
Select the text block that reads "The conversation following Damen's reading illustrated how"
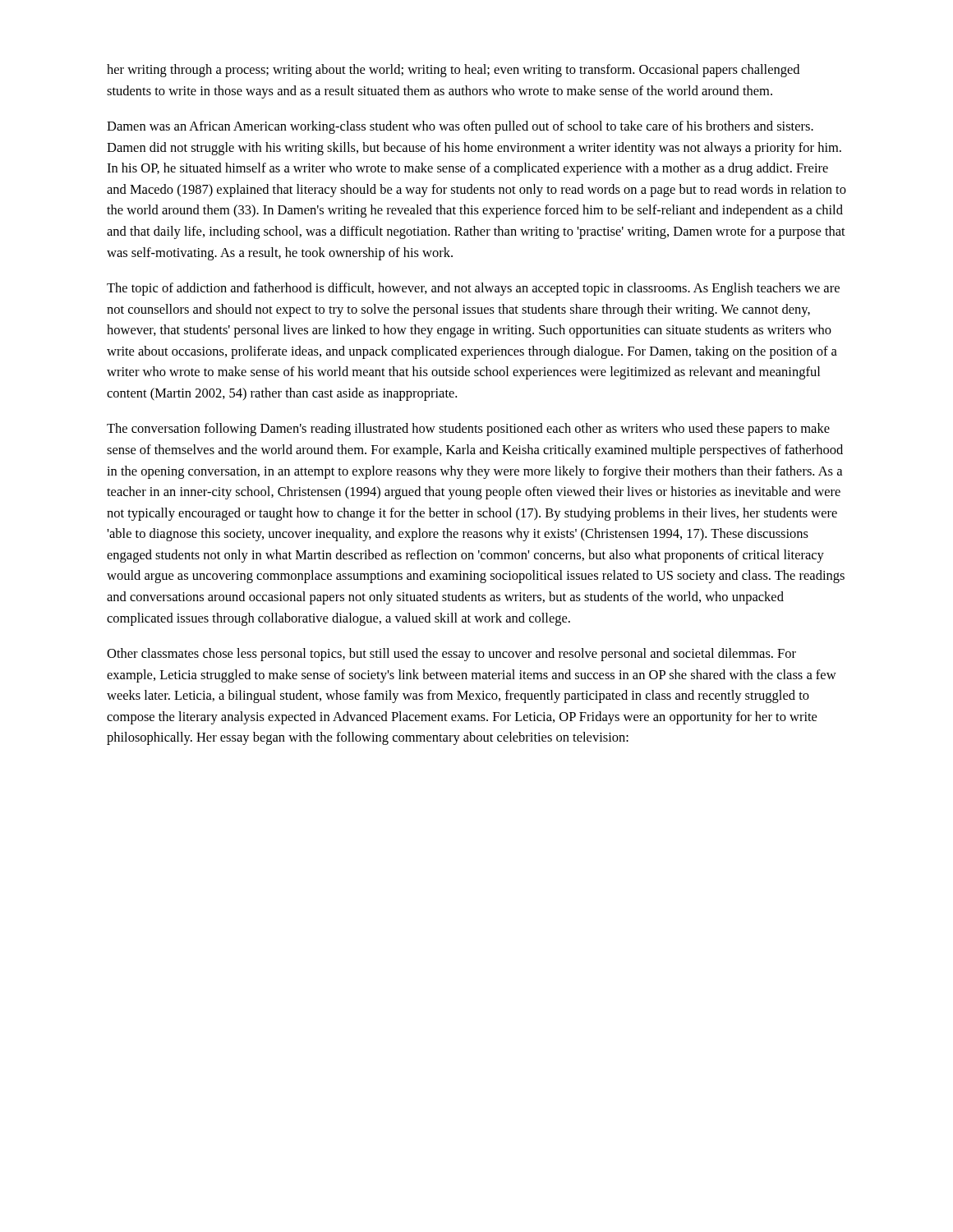pos(476,523)
